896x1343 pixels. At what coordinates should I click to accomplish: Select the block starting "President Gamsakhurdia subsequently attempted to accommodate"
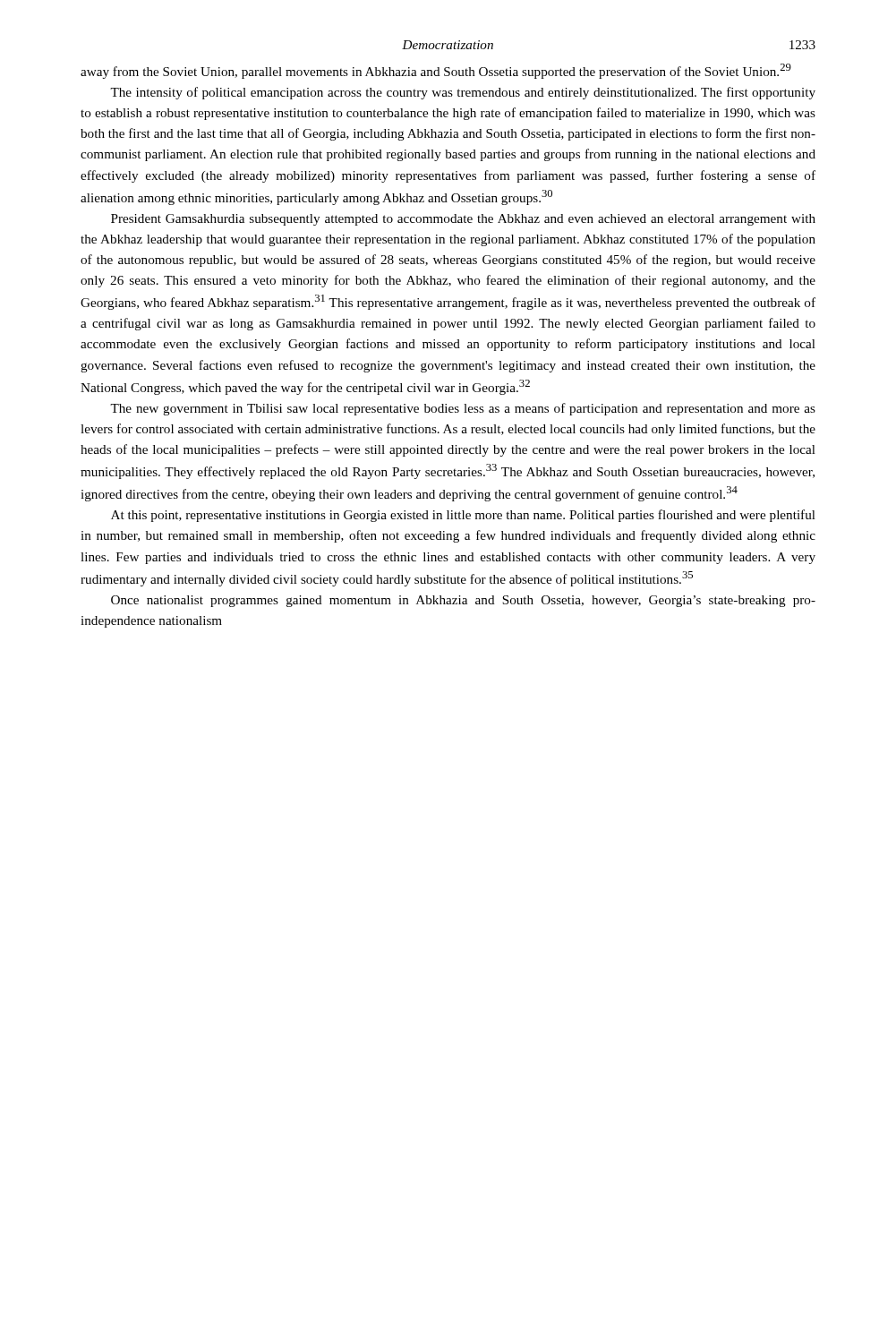pyautogui.click(x=448, y=302)
